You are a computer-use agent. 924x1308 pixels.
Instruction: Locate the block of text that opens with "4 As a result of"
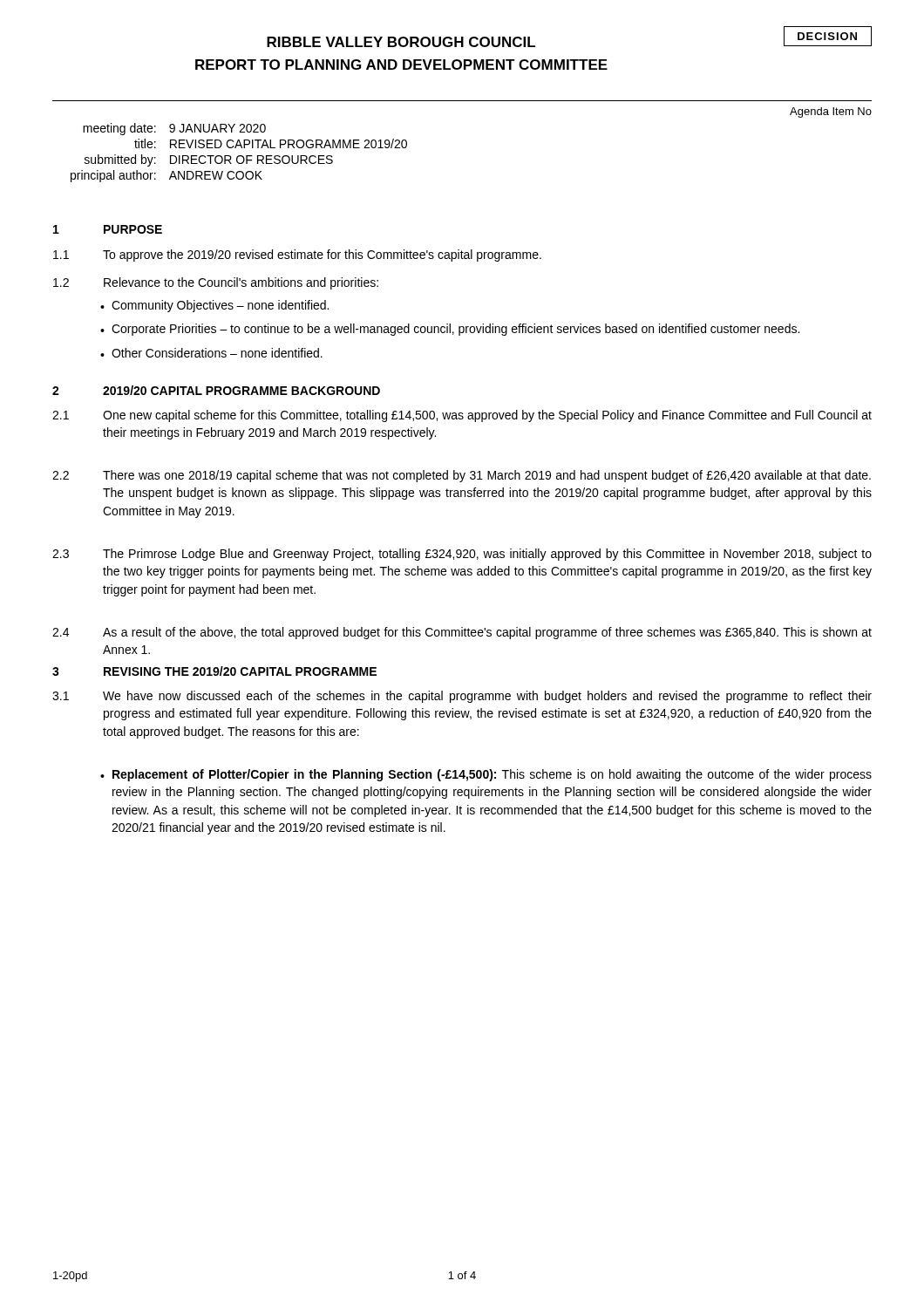[x=462, y=641]
